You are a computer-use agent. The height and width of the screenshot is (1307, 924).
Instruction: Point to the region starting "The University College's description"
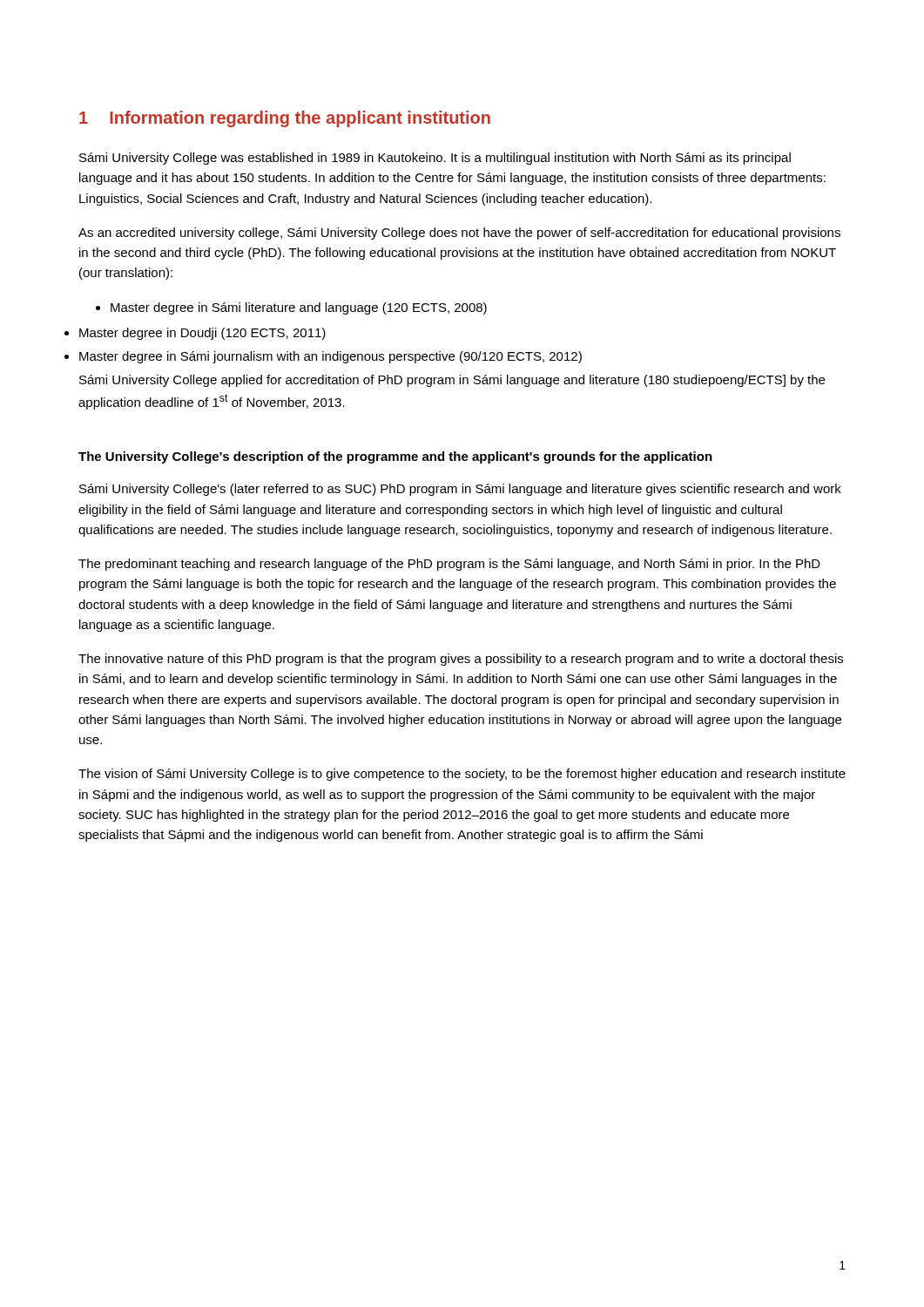[462, 457]
